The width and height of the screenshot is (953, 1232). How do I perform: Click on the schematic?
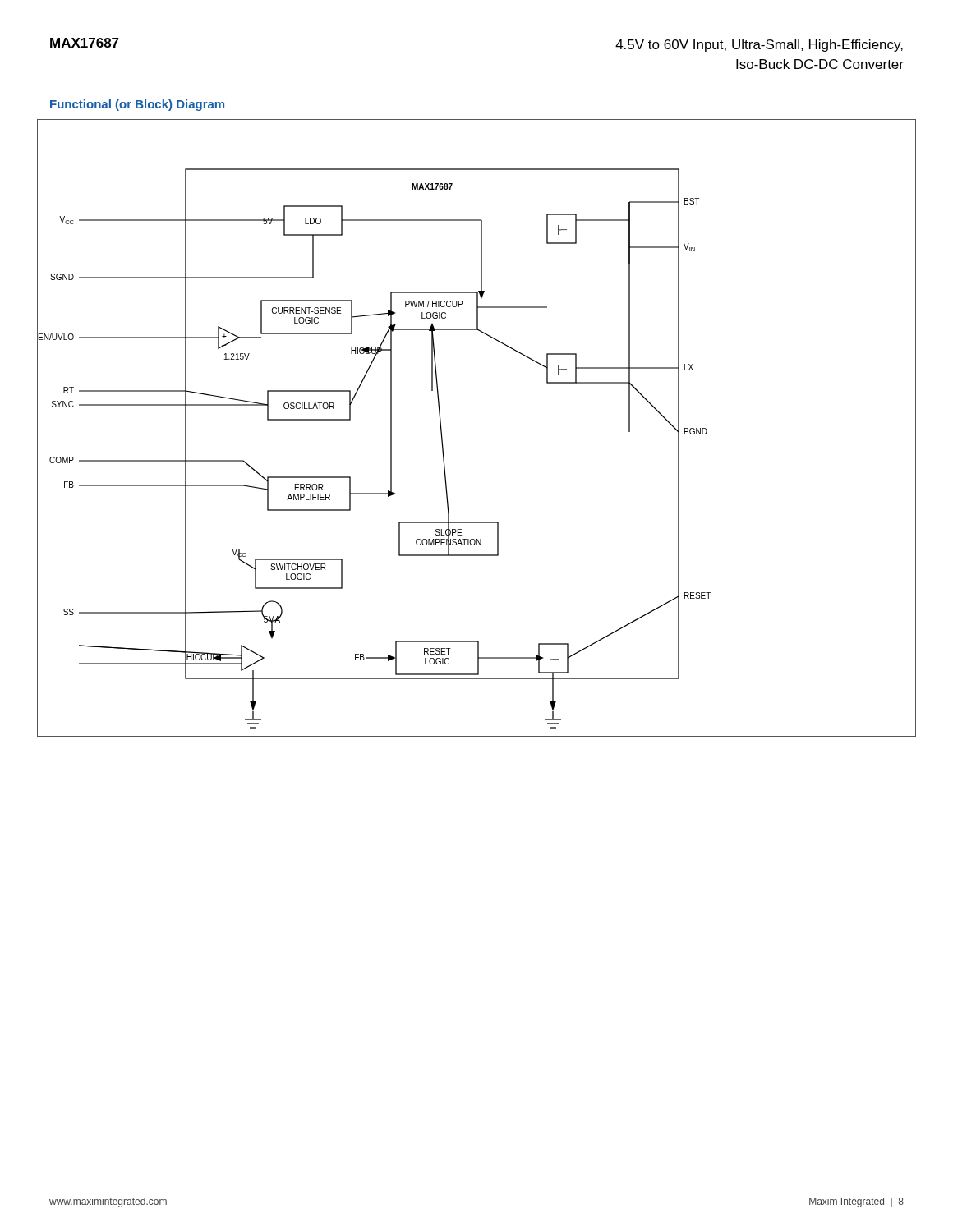point(476,428)
